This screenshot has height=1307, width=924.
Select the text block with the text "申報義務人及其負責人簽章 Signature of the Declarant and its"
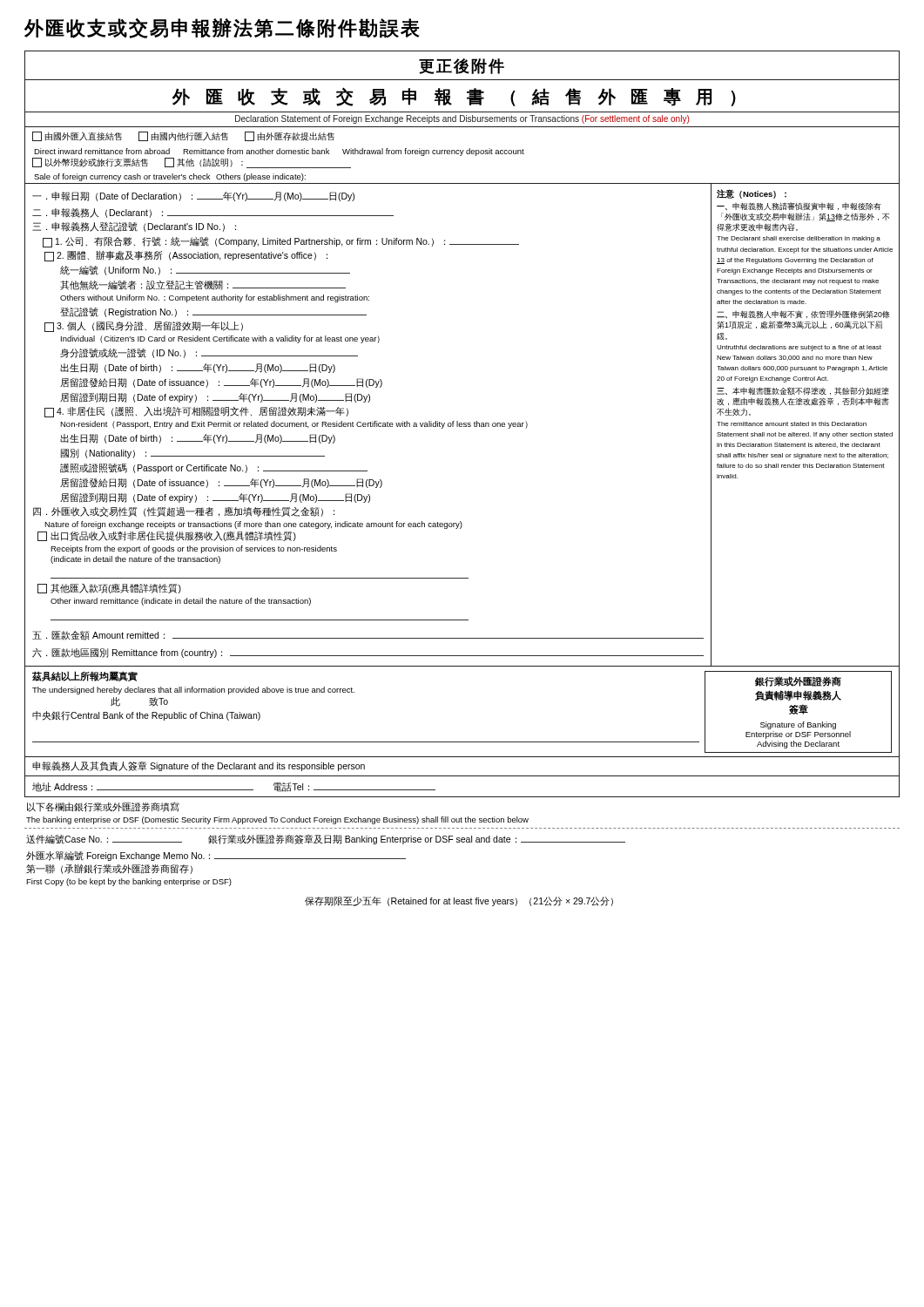click(x=199, y=766)
